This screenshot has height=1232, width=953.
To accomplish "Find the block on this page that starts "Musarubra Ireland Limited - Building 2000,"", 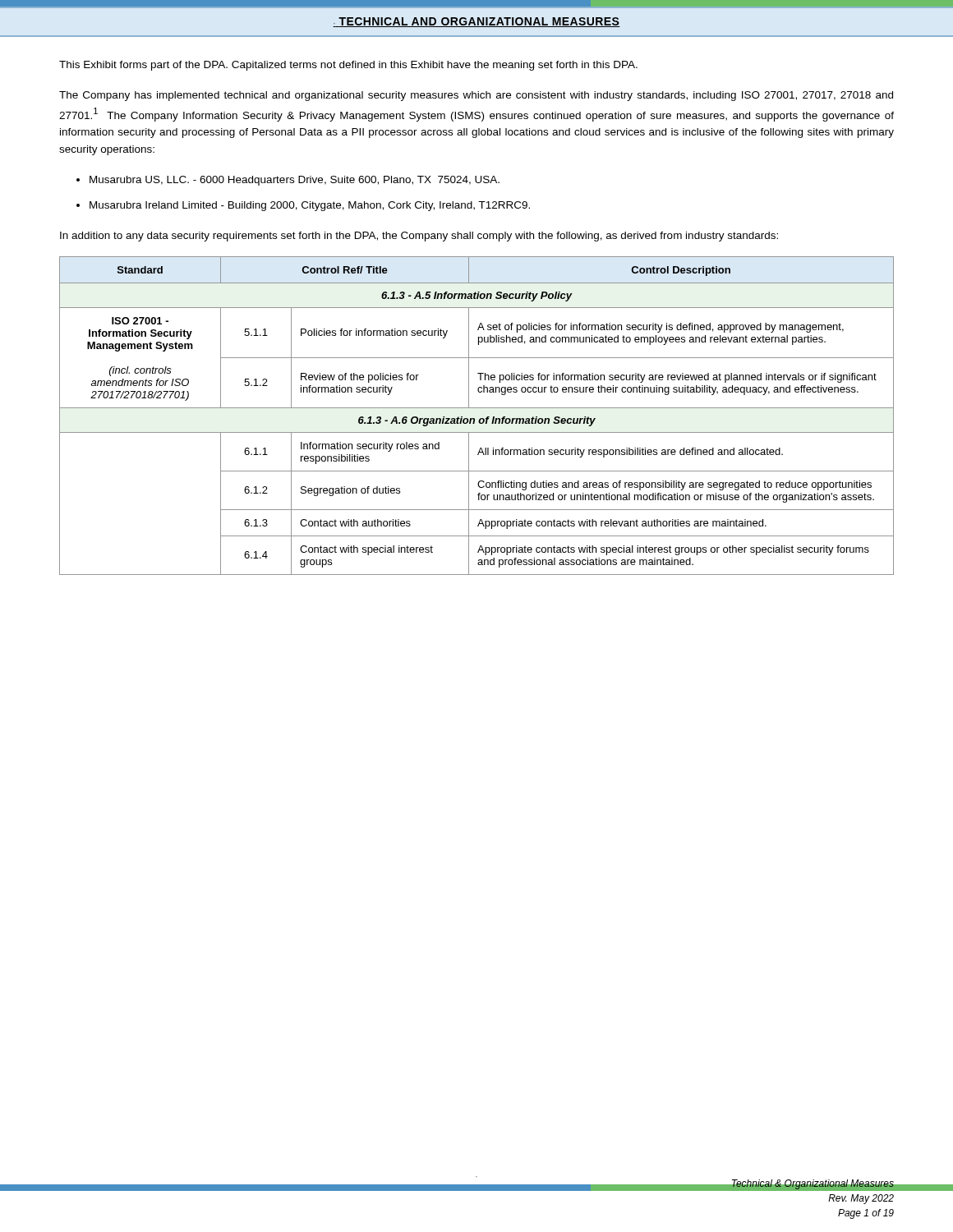I will click(x=491, y=206).
